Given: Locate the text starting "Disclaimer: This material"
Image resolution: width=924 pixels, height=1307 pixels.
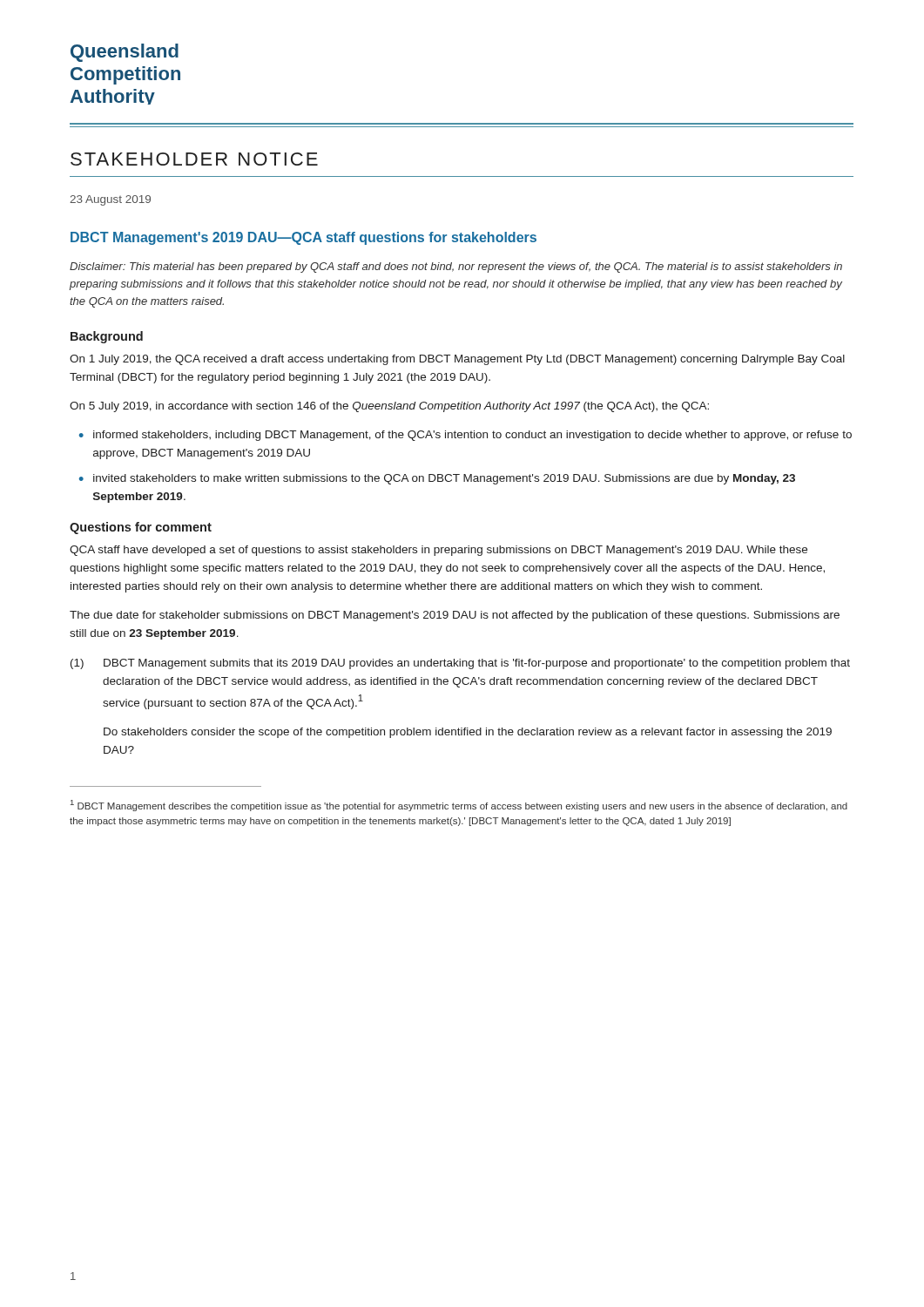Looking at the screenshot, I should click(462, 284).
